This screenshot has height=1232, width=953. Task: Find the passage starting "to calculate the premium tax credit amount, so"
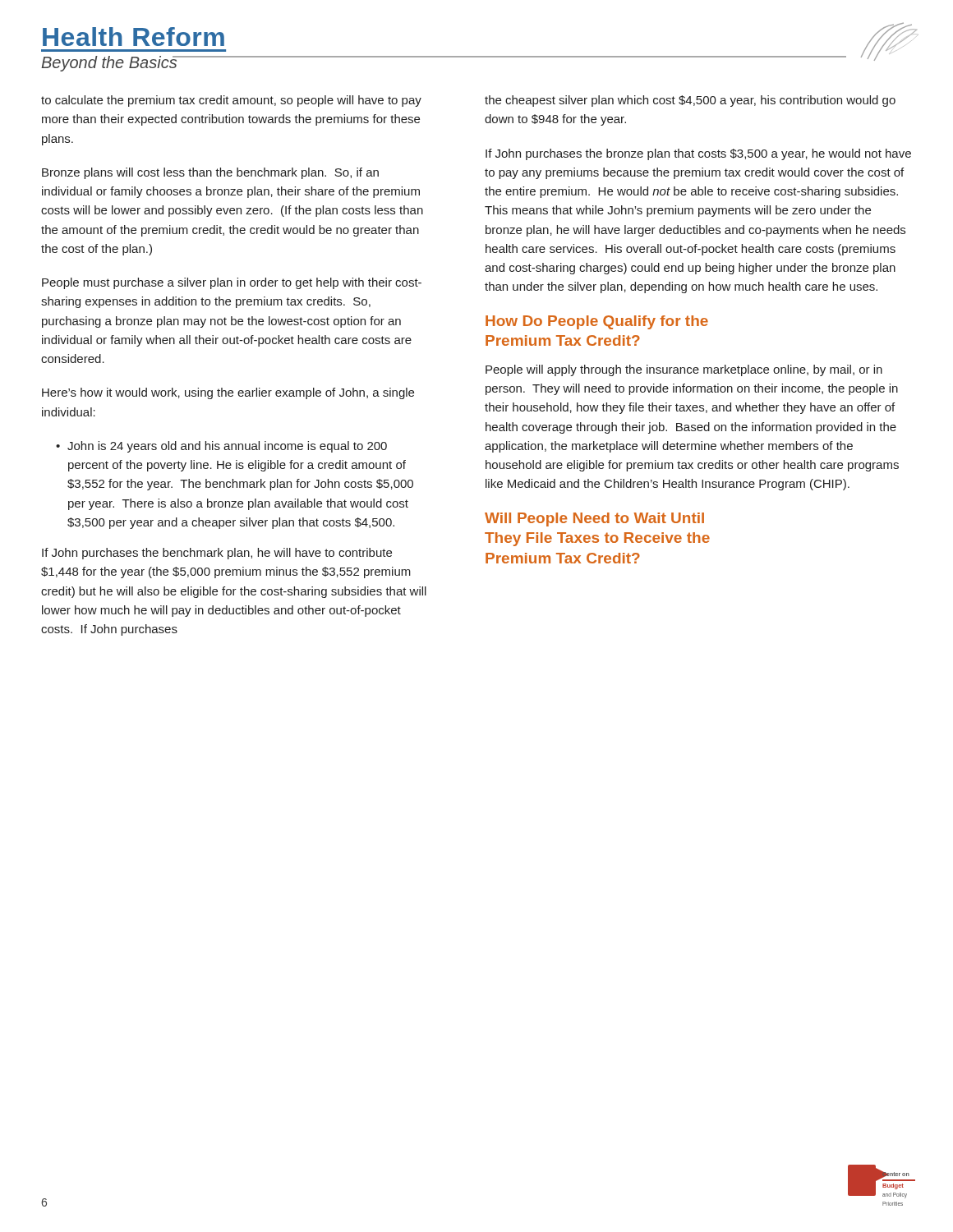point(231,119)
